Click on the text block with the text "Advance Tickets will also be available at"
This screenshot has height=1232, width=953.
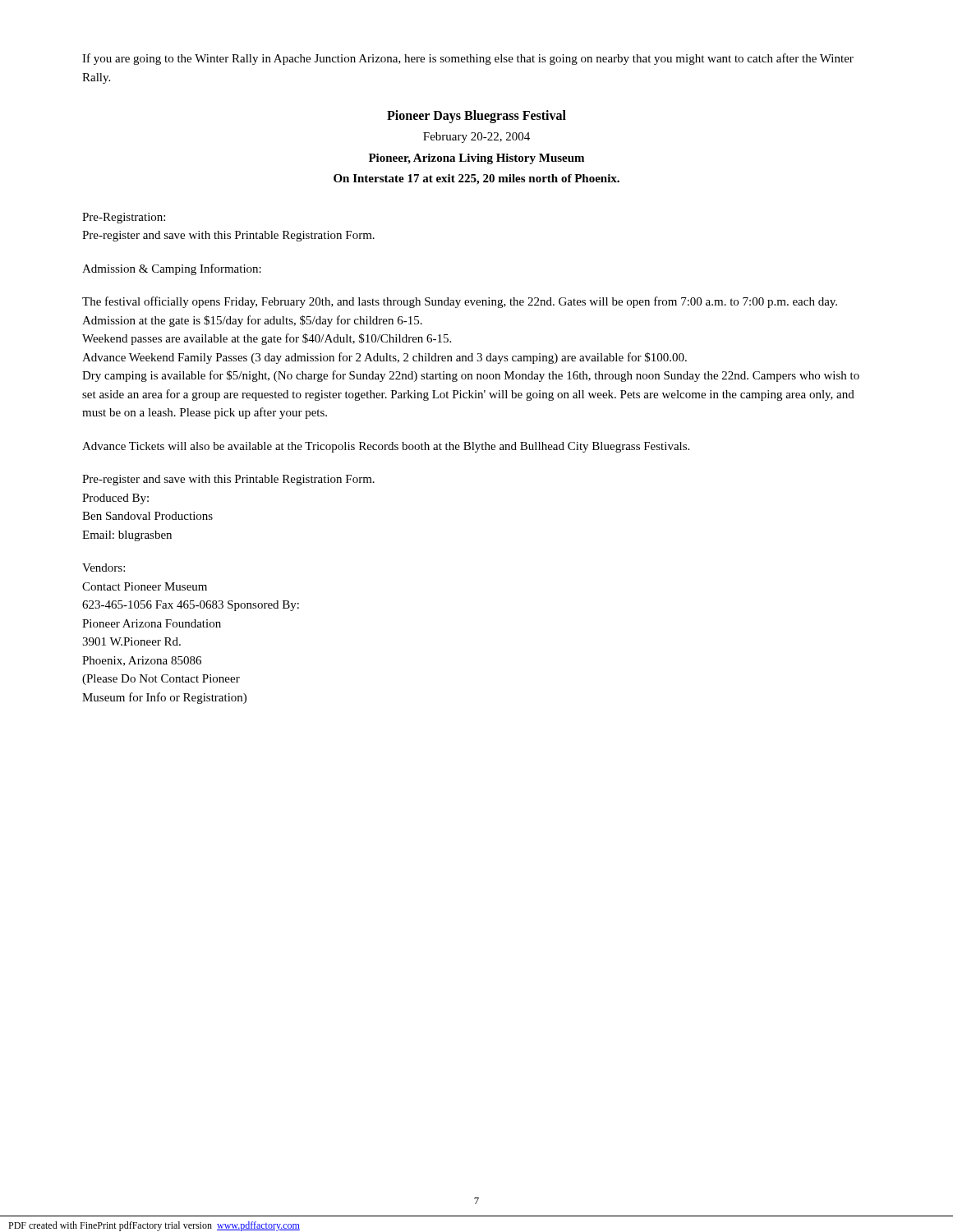(x=386, y=446)
